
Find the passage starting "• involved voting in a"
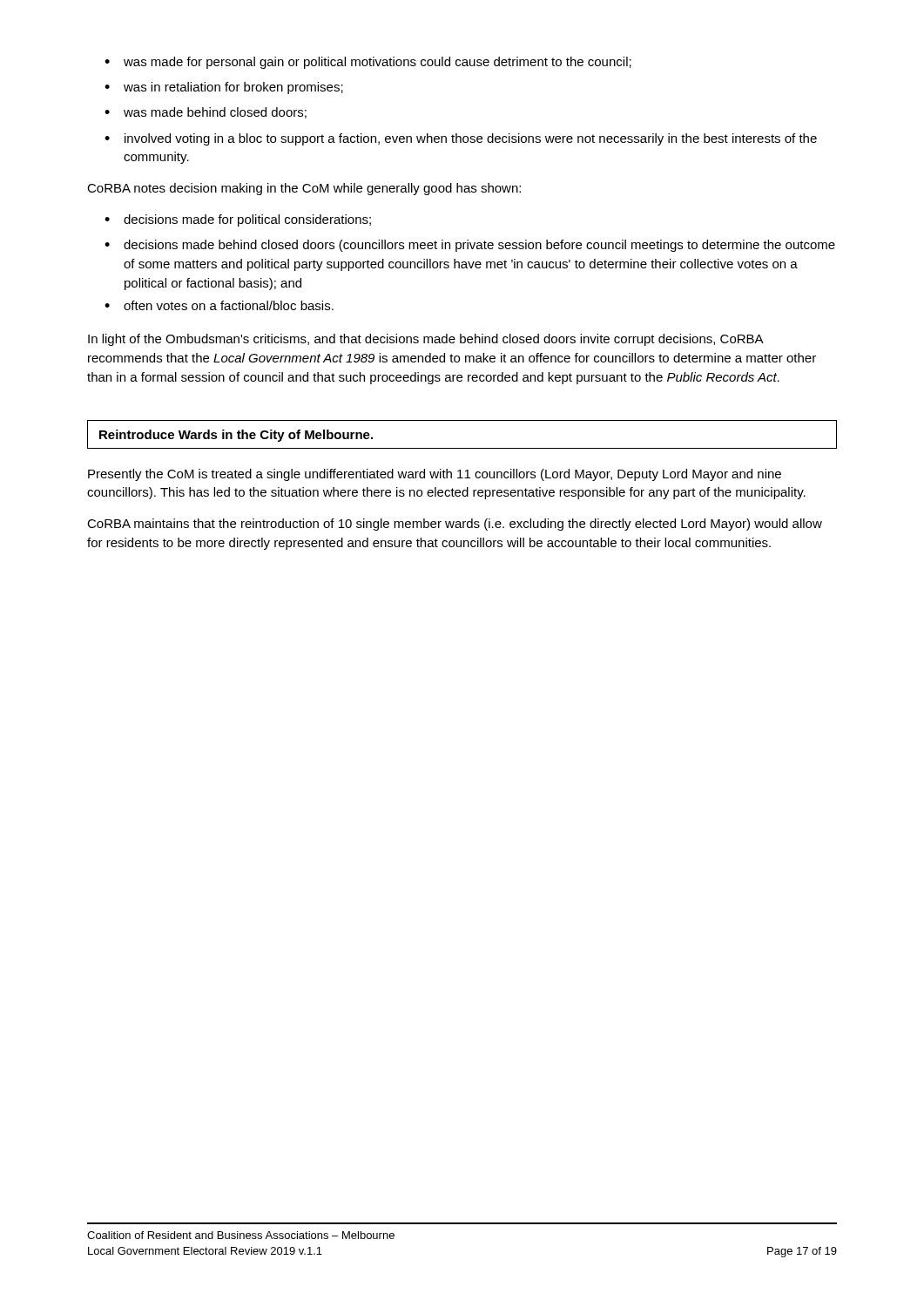(471, 148)
